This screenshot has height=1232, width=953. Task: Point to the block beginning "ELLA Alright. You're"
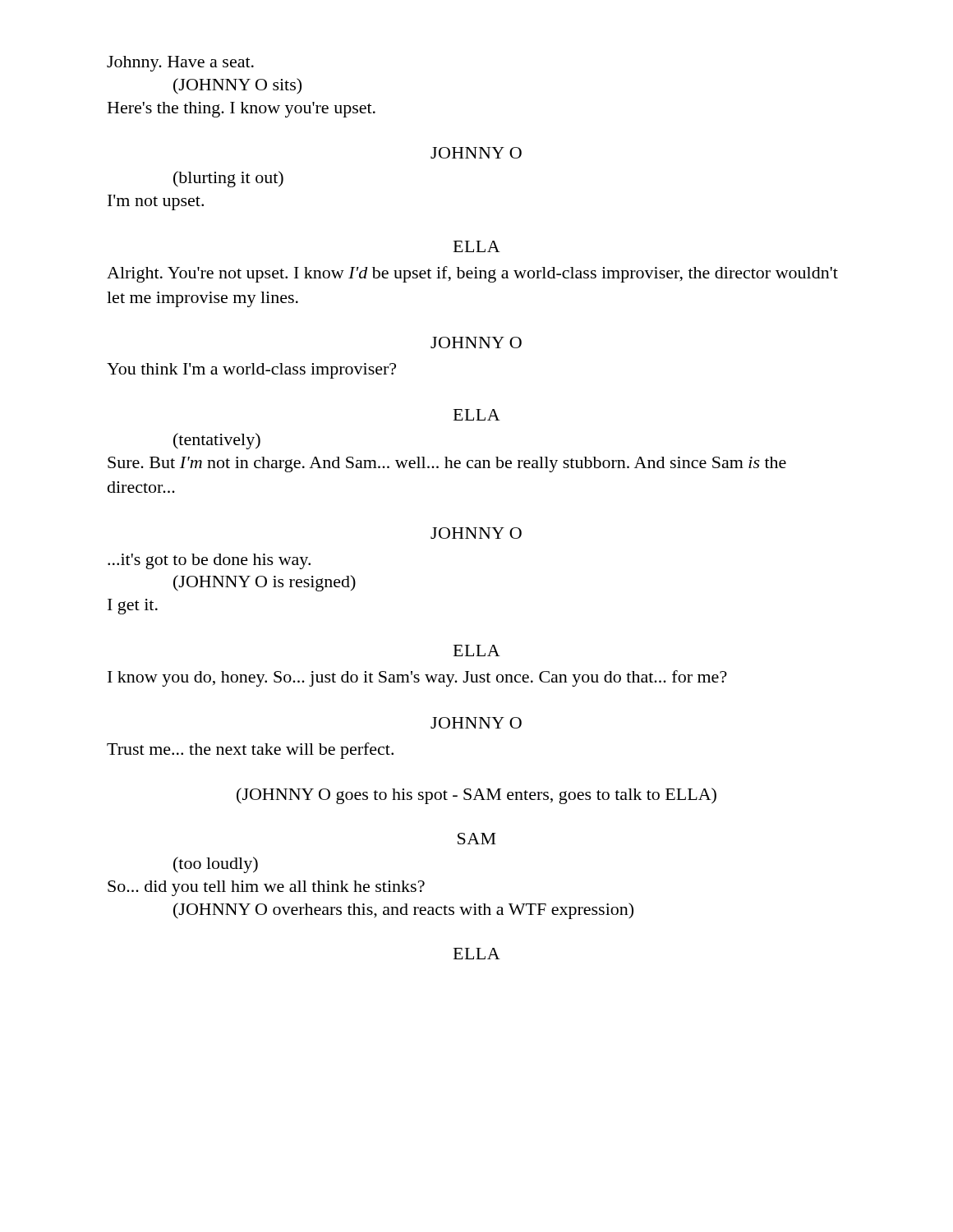tap(476, 273)
